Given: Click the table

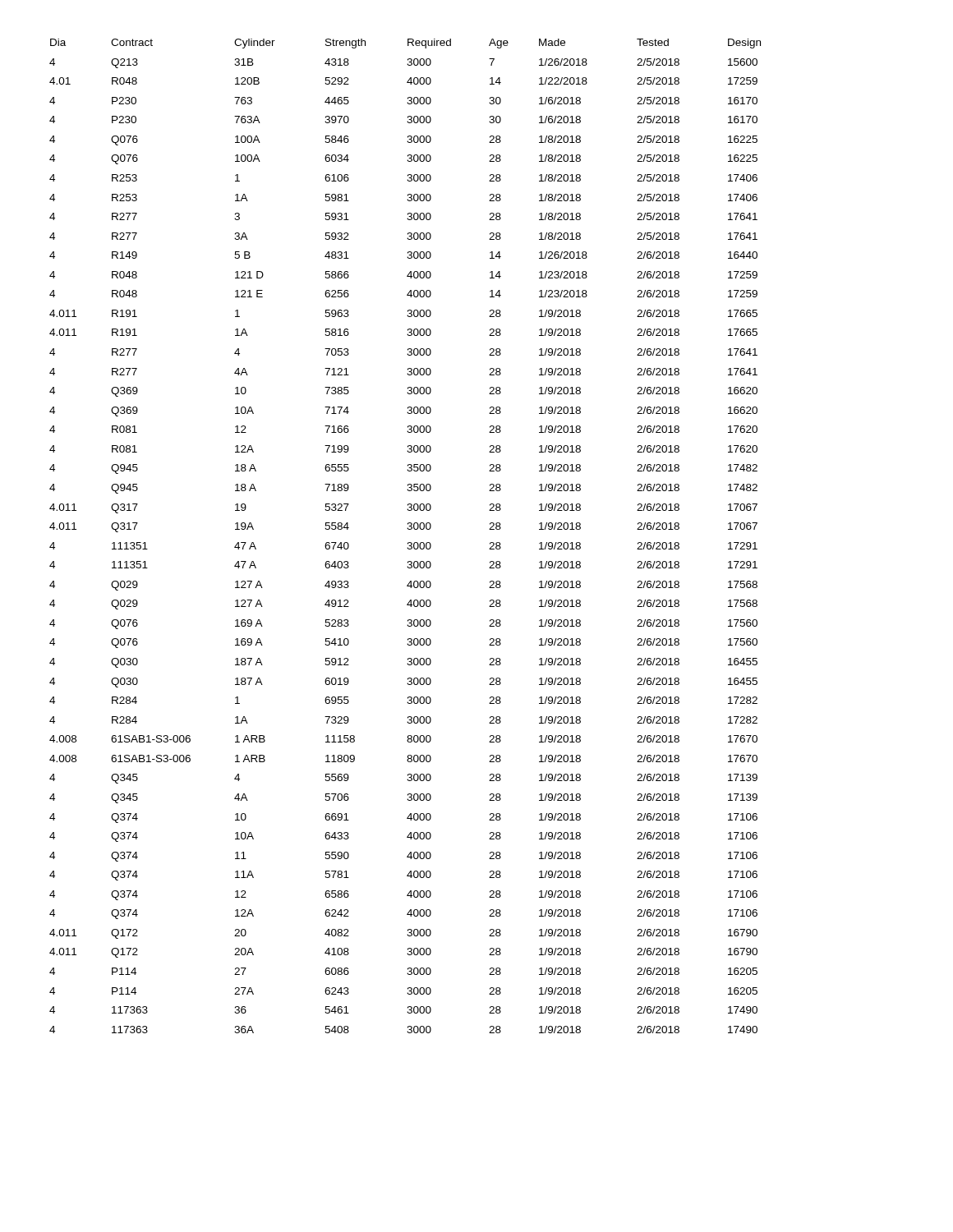Looking at the screenshot, I should pyautogui.click(x=485, y=536).
